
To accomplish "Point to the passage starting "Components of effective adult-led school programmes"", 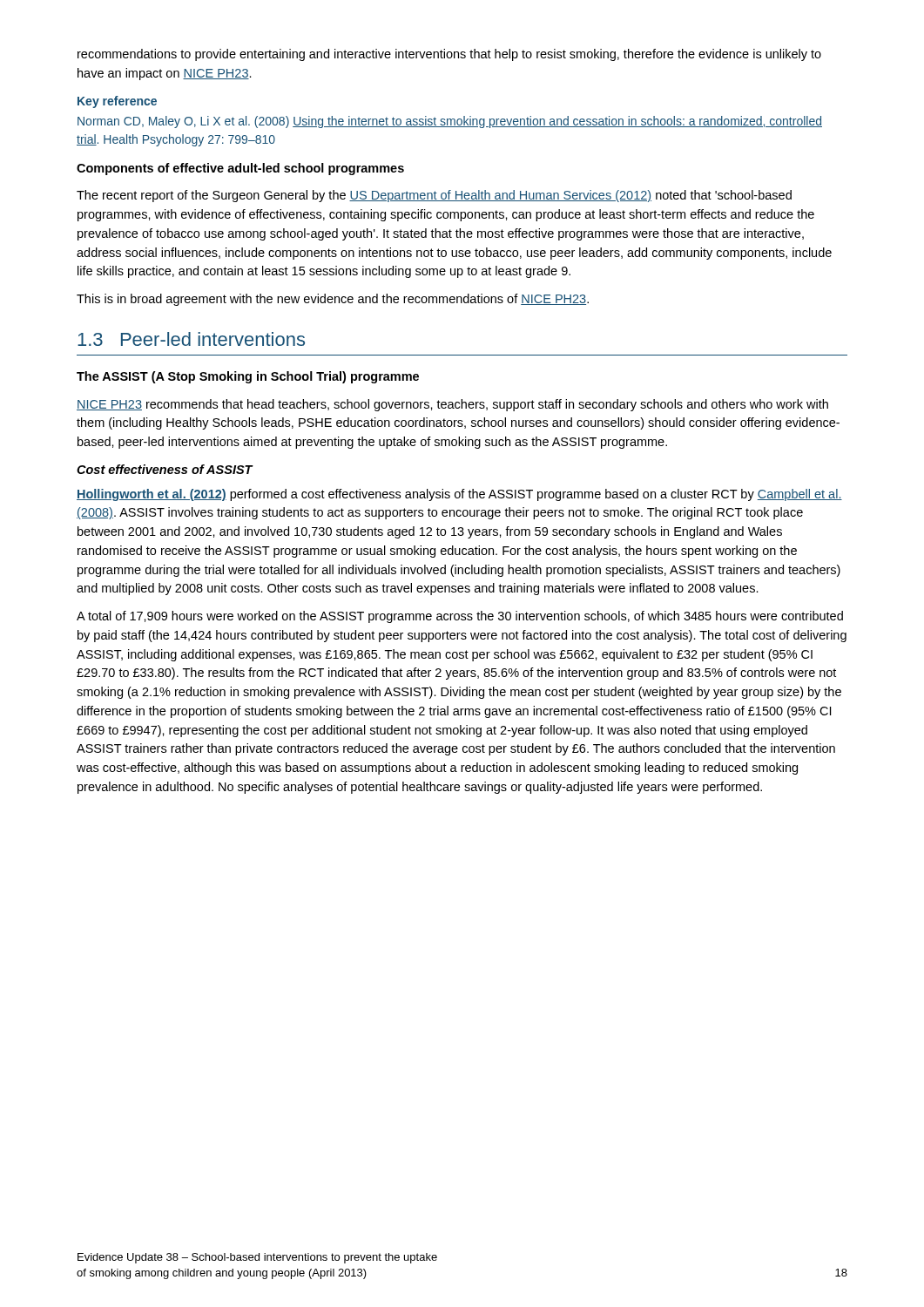I will 240,169.
